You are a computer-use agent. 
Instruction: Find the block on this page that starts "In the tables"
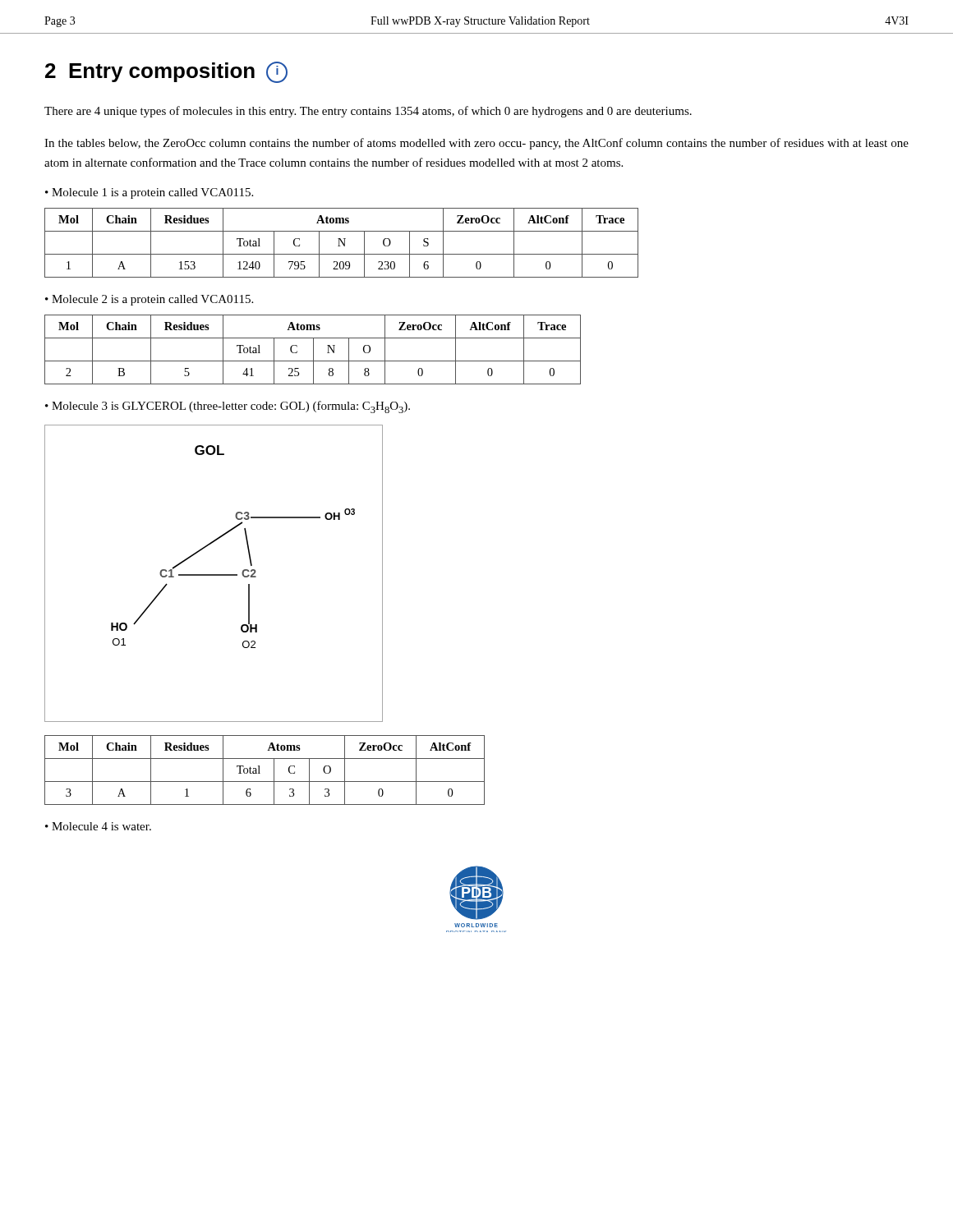coord(476,153)
